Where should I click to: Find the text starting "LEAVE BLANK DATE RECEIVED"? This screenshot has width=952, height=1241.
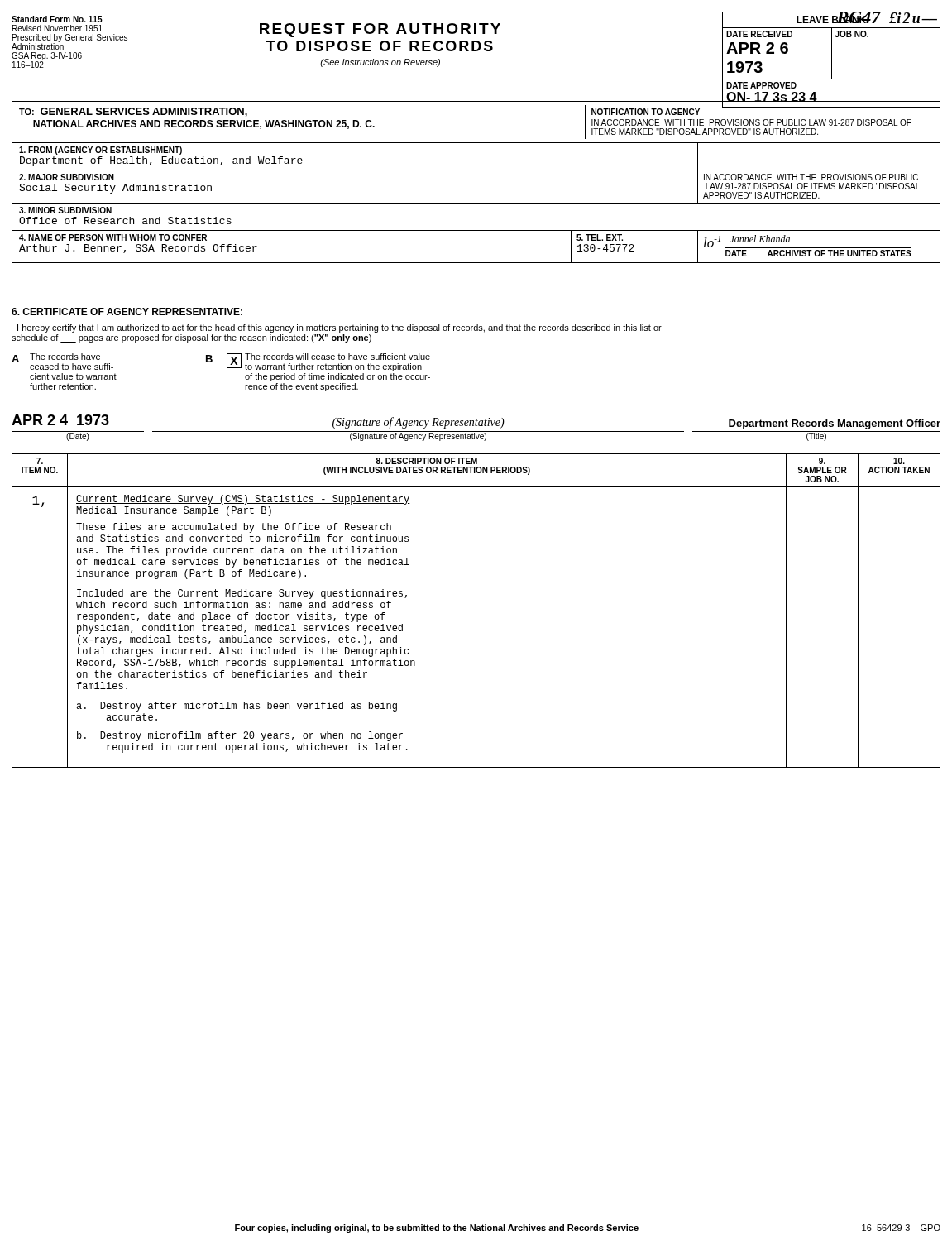pyautogui.click(x=831, y=60)
